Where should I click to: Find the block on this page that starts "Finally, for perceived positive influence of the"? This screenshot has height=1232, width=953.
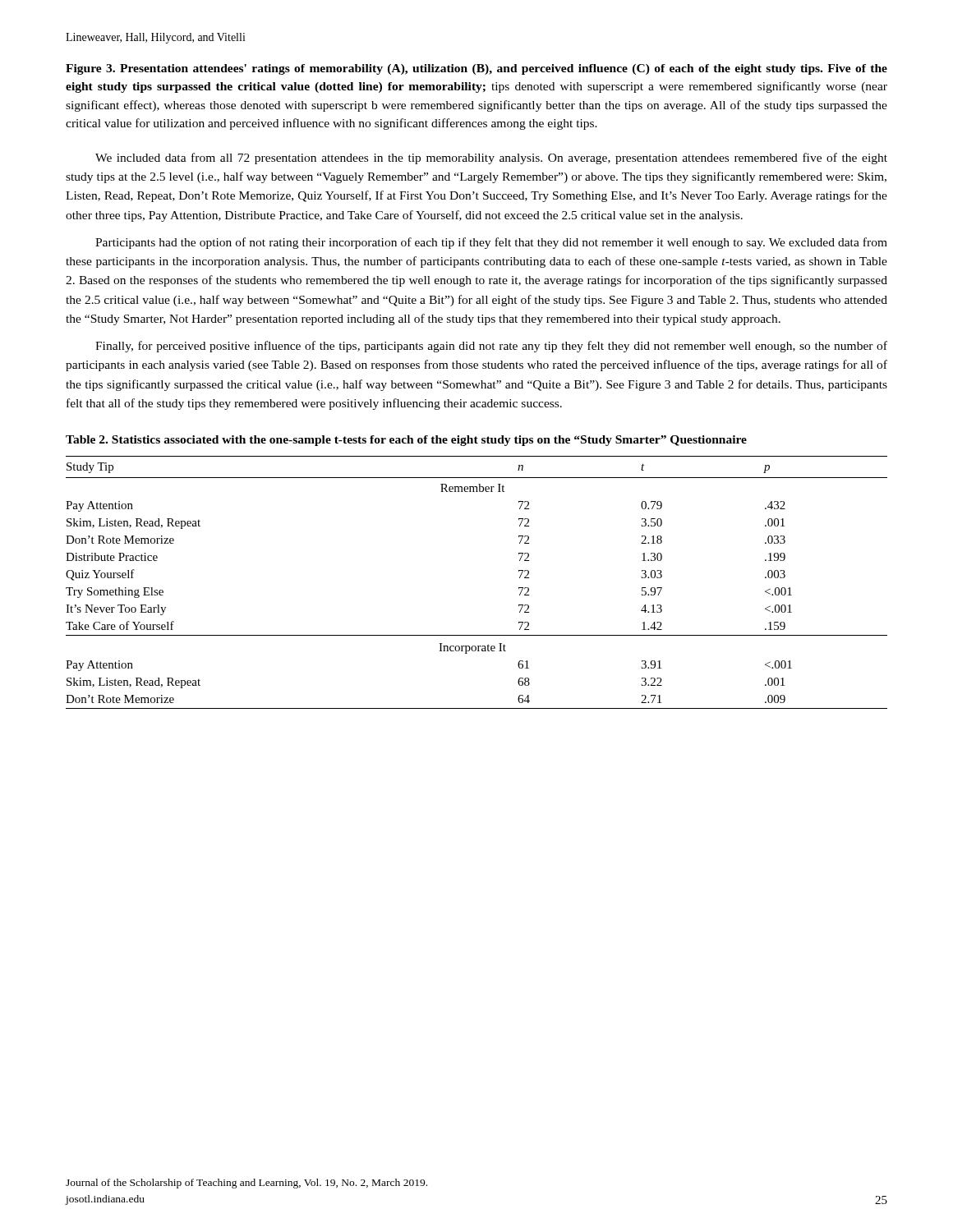click(x=476, y=374)
